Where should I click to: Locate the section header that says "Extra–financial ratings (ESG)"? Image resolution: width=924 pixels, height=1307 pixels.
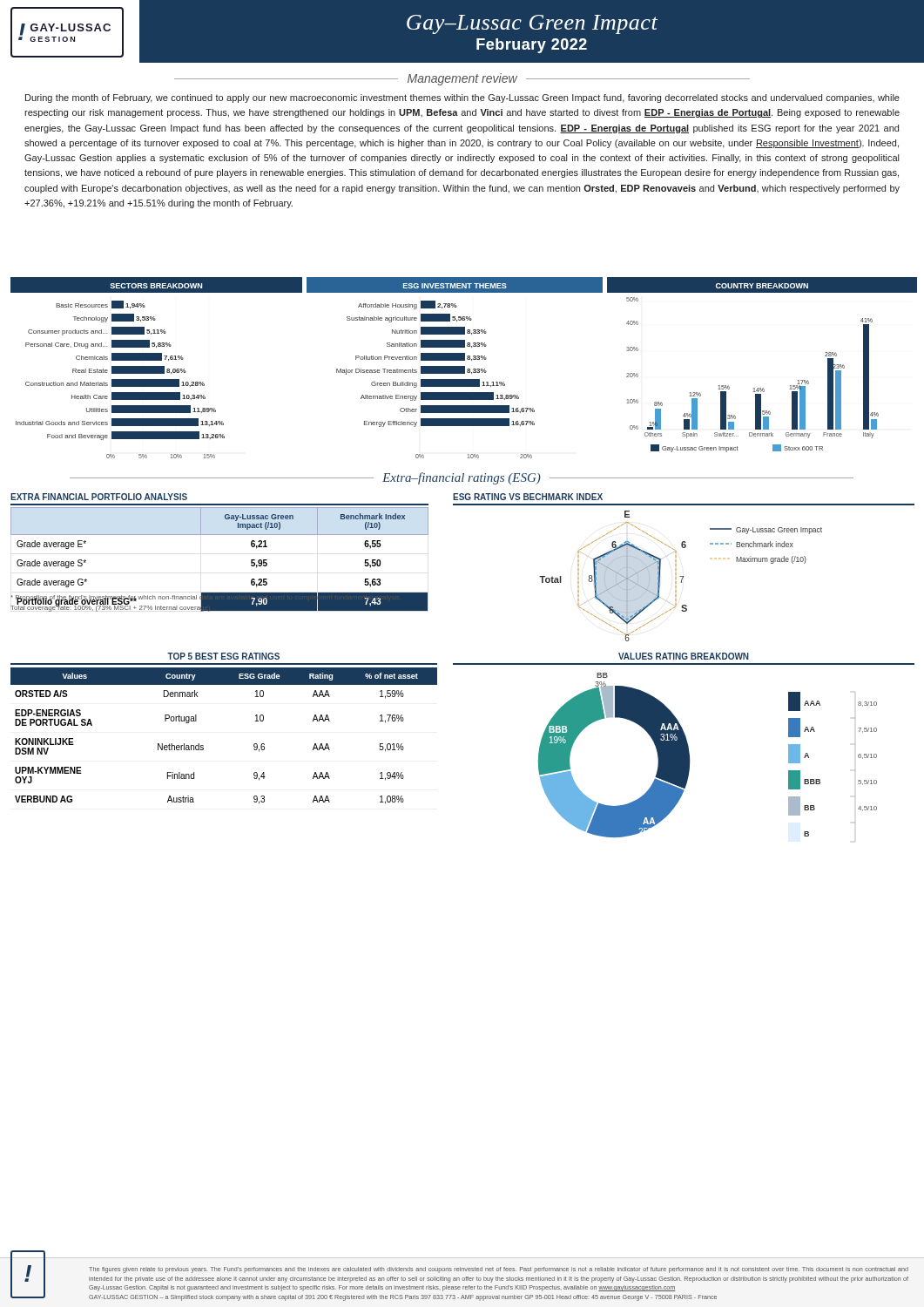click(462, 478)
